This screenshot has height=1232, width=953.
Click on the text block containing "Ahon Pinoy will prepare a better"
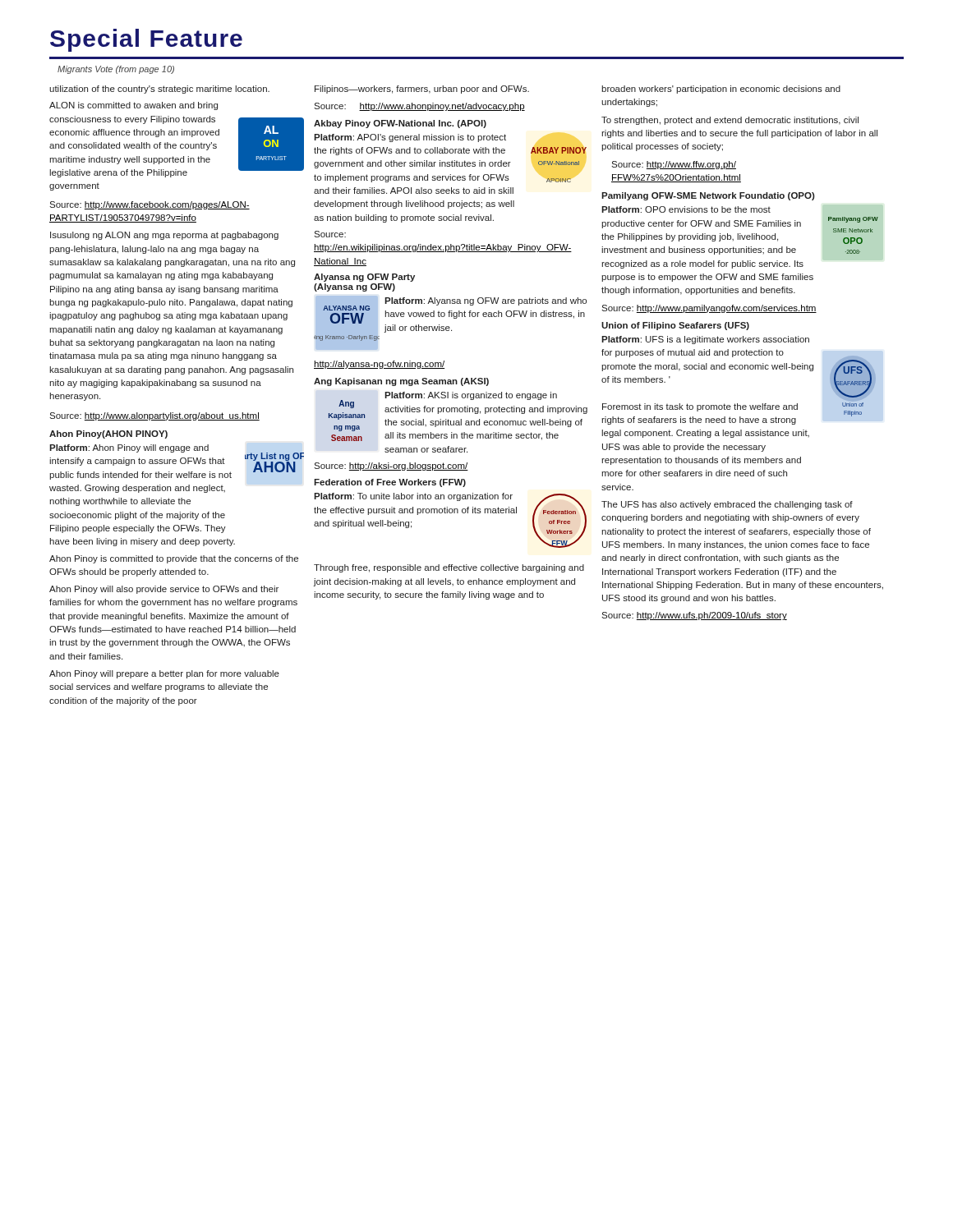(x=164, y=687)
